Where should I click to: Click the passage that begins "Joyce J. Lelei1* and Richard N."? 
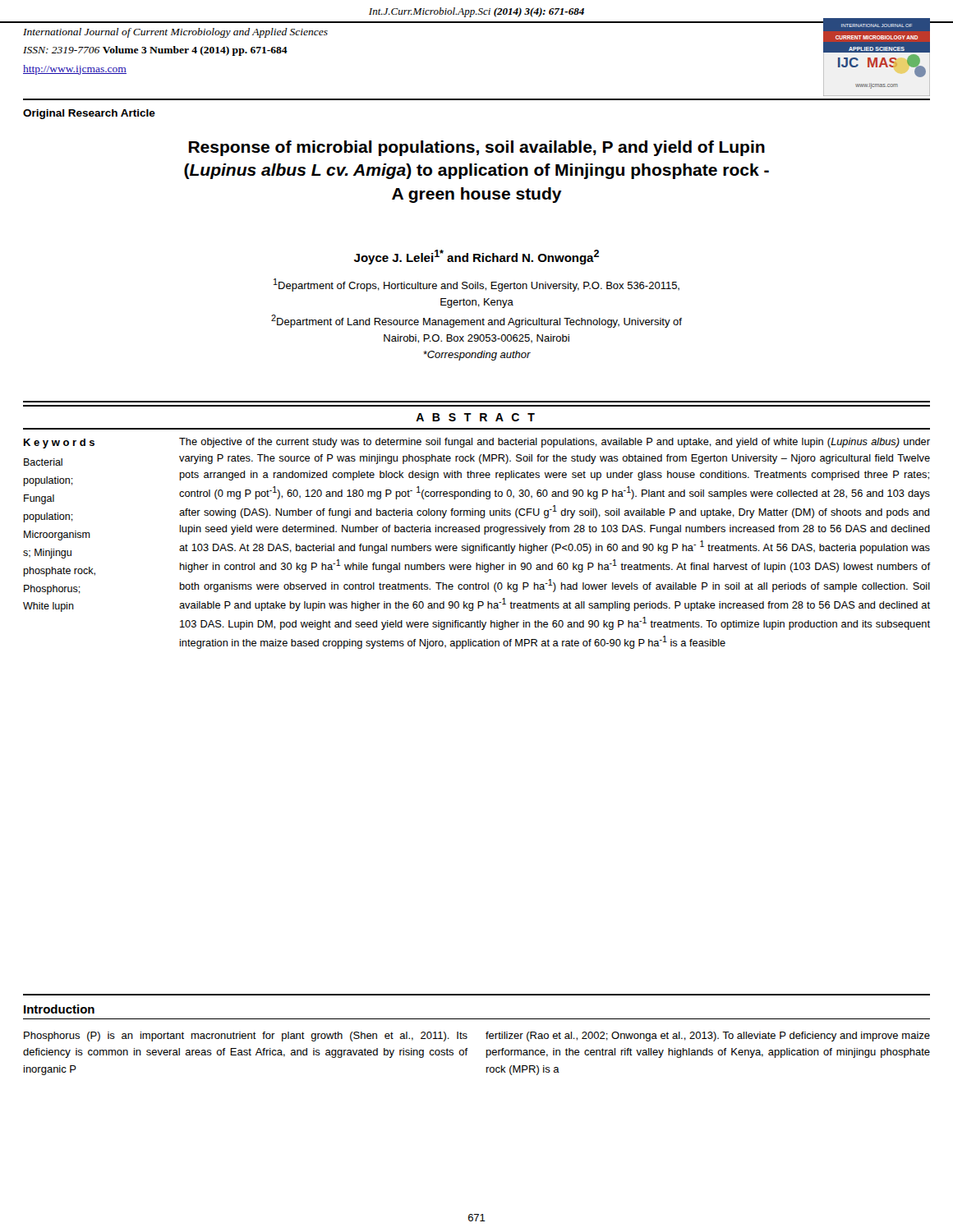coord(476,256)
